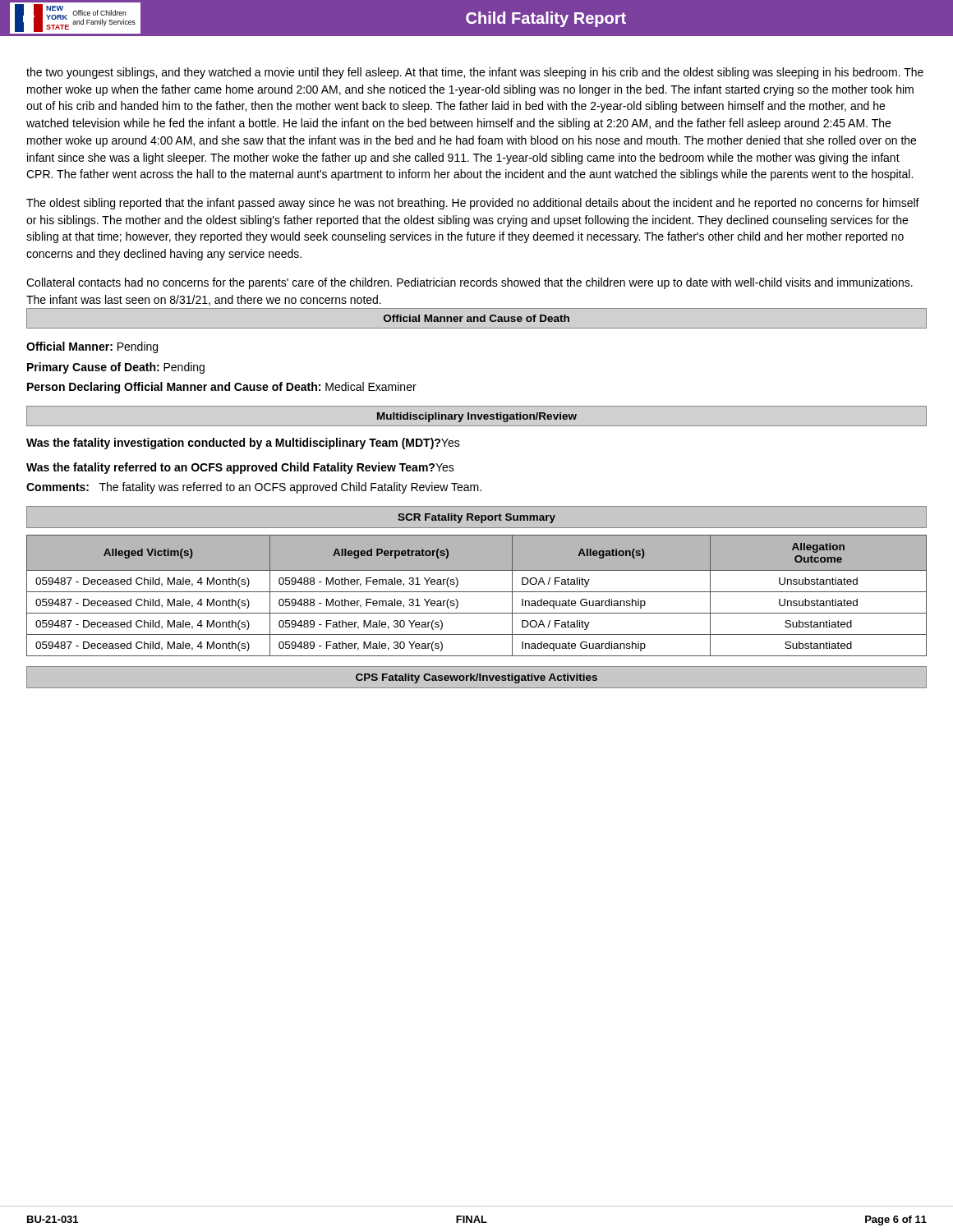Select the text block that says "Was the fatality referred to an OCFS approved"
This screenshot has width=953, height=1232.
240,467
